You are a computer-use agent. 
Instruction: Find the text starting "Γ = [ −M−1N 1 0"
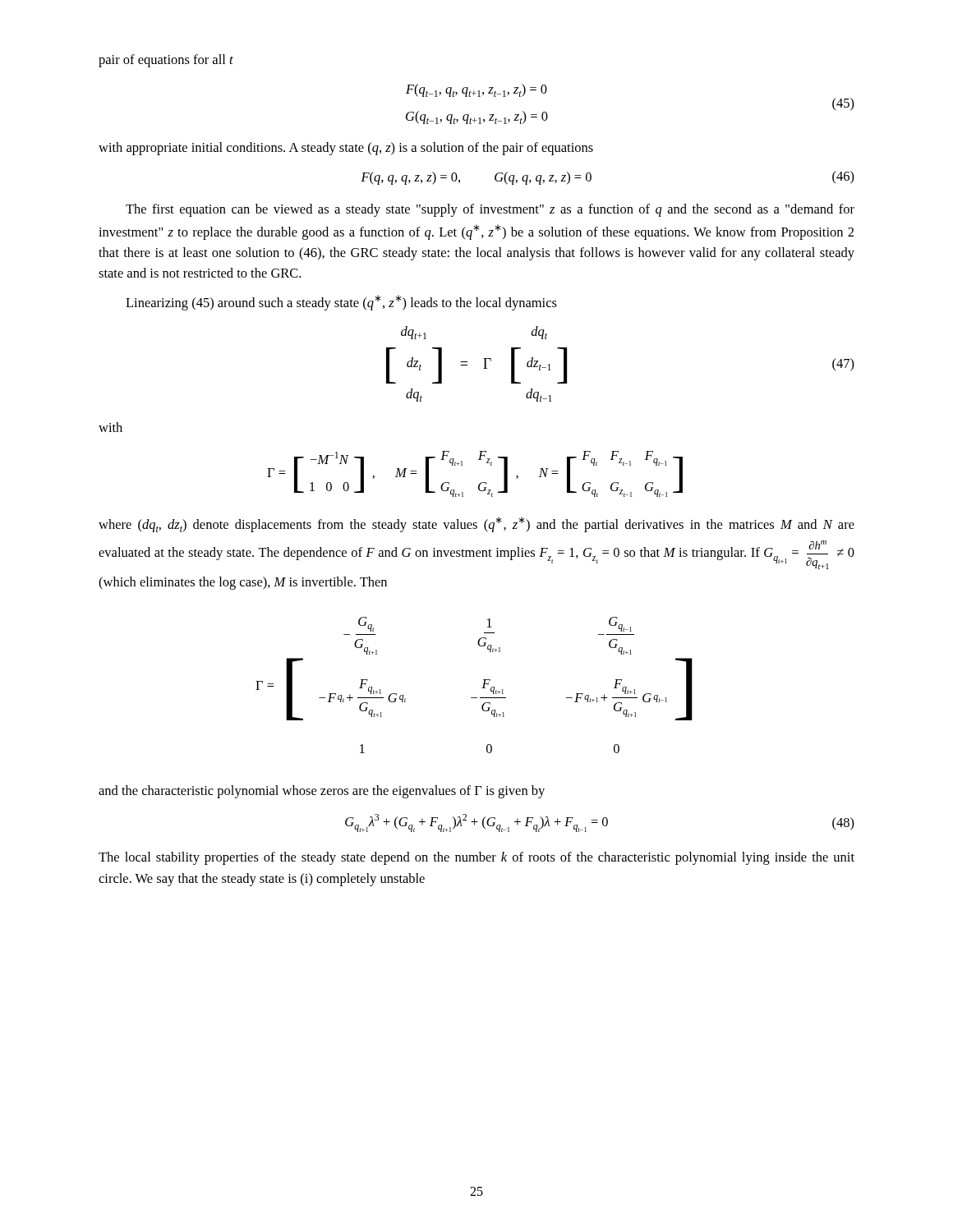click(476, 473)
